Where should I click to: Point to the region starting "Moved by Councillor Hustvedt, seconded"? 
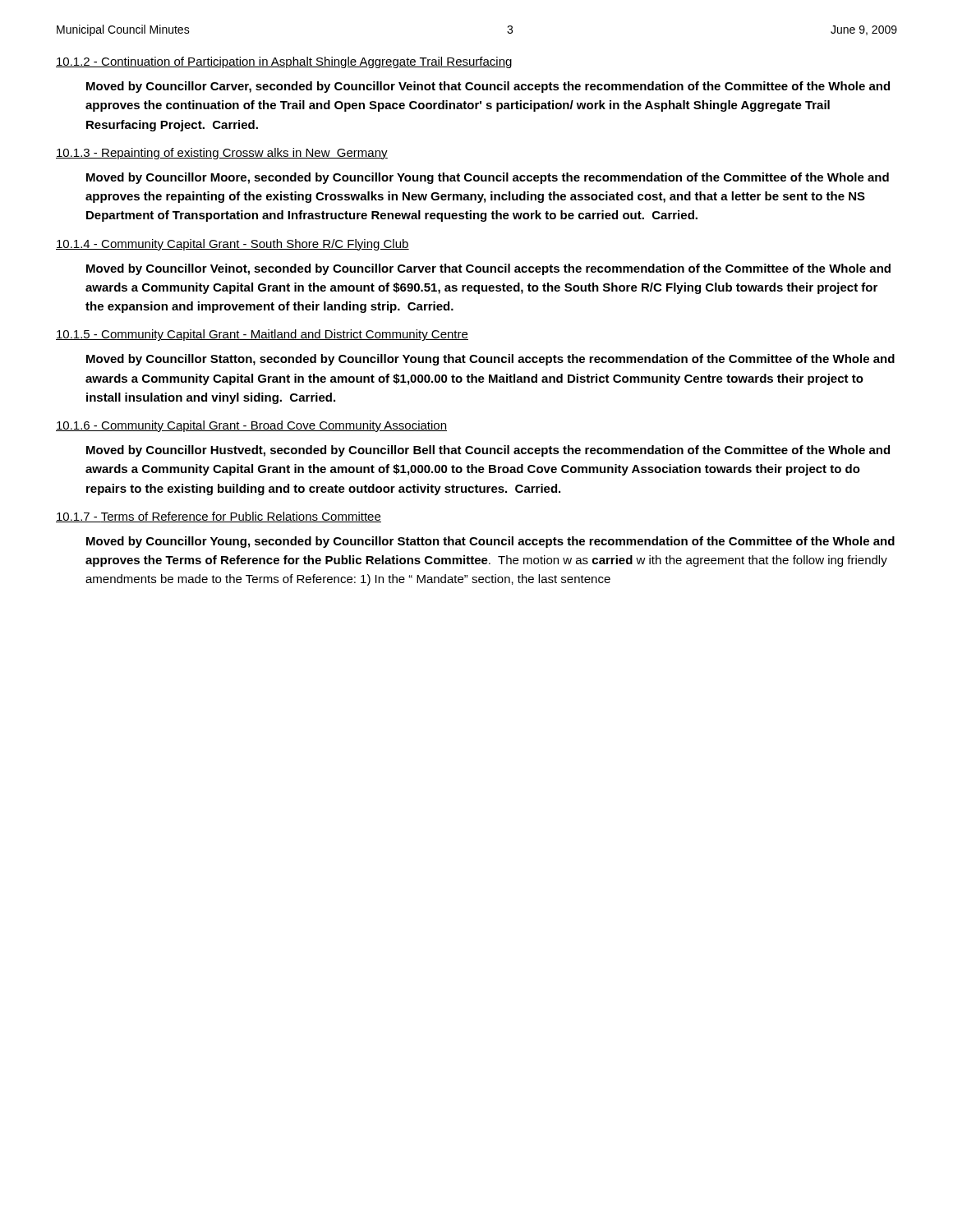pos(488,469)
